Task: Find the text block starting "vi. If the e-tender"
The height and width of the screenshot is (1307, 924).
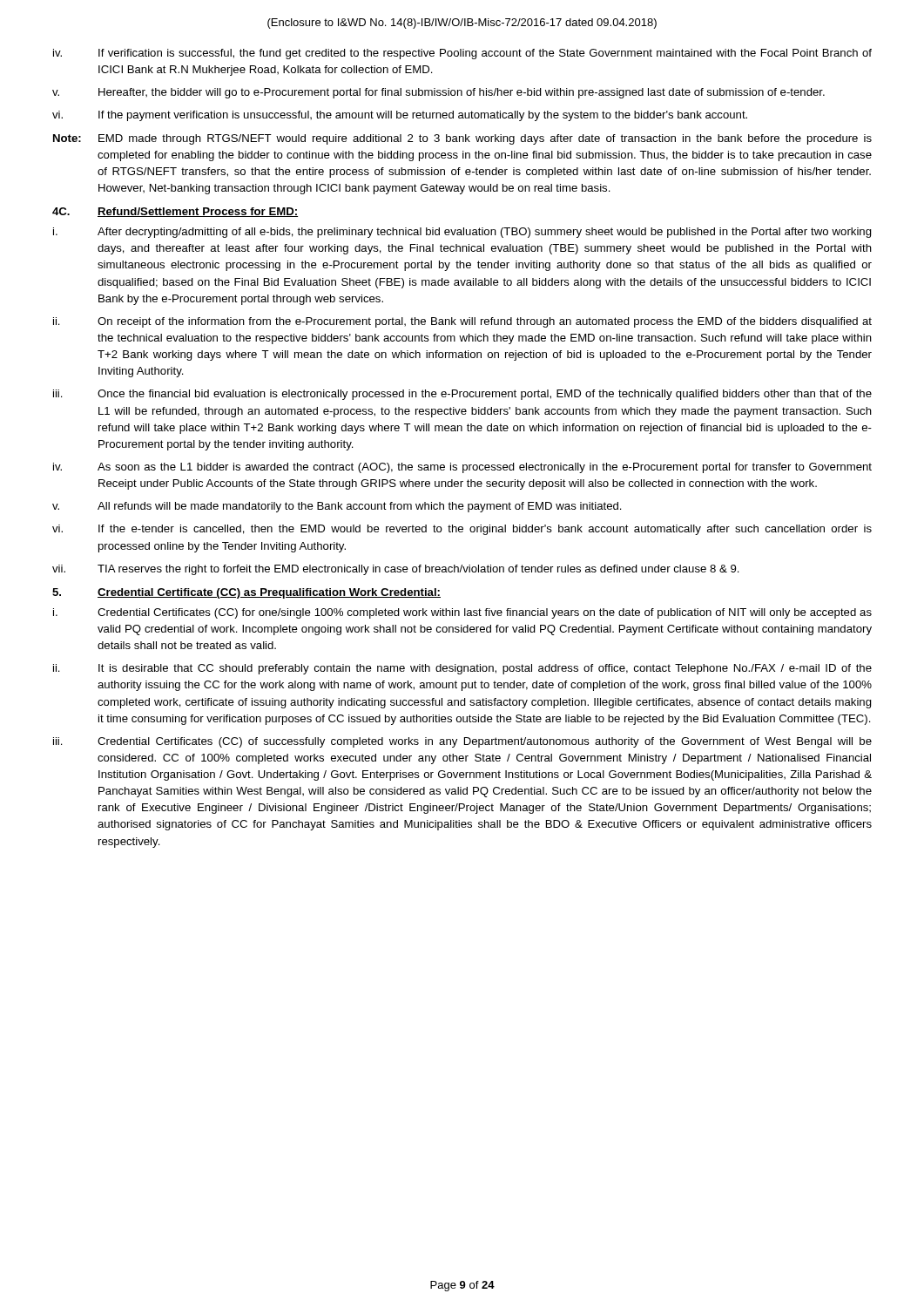Action: [462, 537]
